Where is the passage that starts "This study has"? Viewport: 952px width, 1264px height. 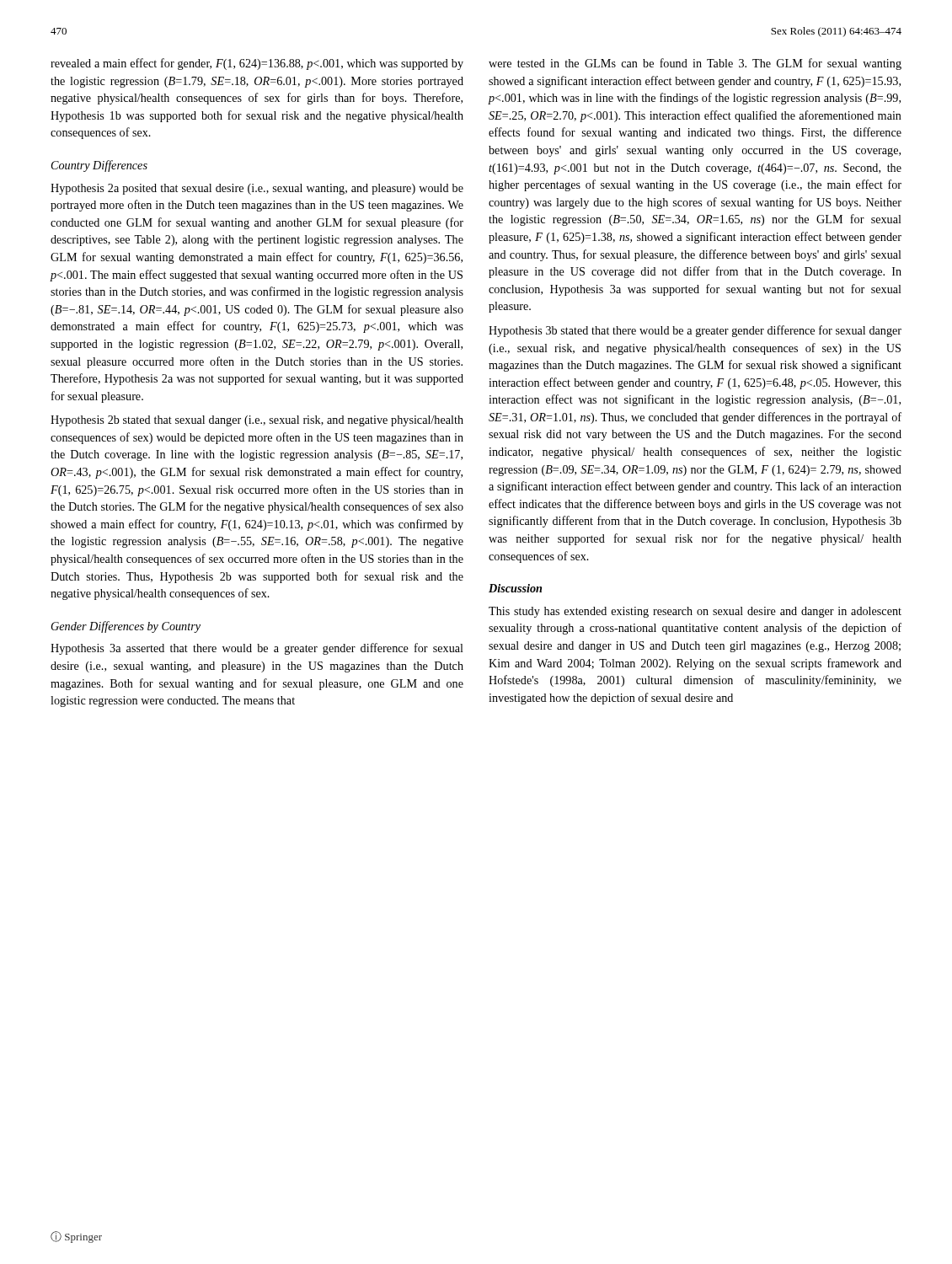pos(695,654)
